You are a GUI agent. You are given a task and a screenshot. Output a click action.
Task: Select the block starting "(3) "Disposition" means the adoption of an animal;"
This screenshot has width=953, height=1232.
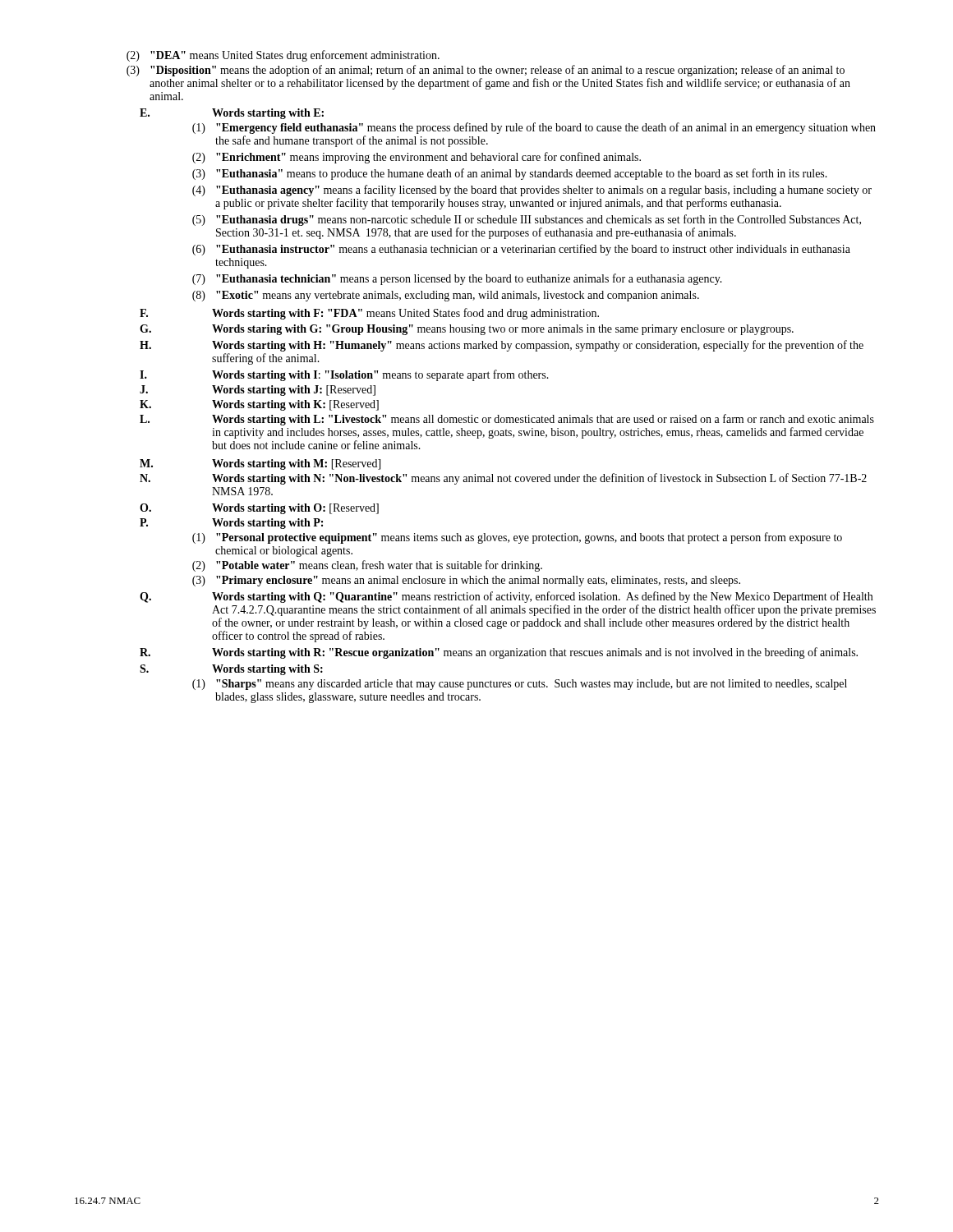click(x=476, y=84)
